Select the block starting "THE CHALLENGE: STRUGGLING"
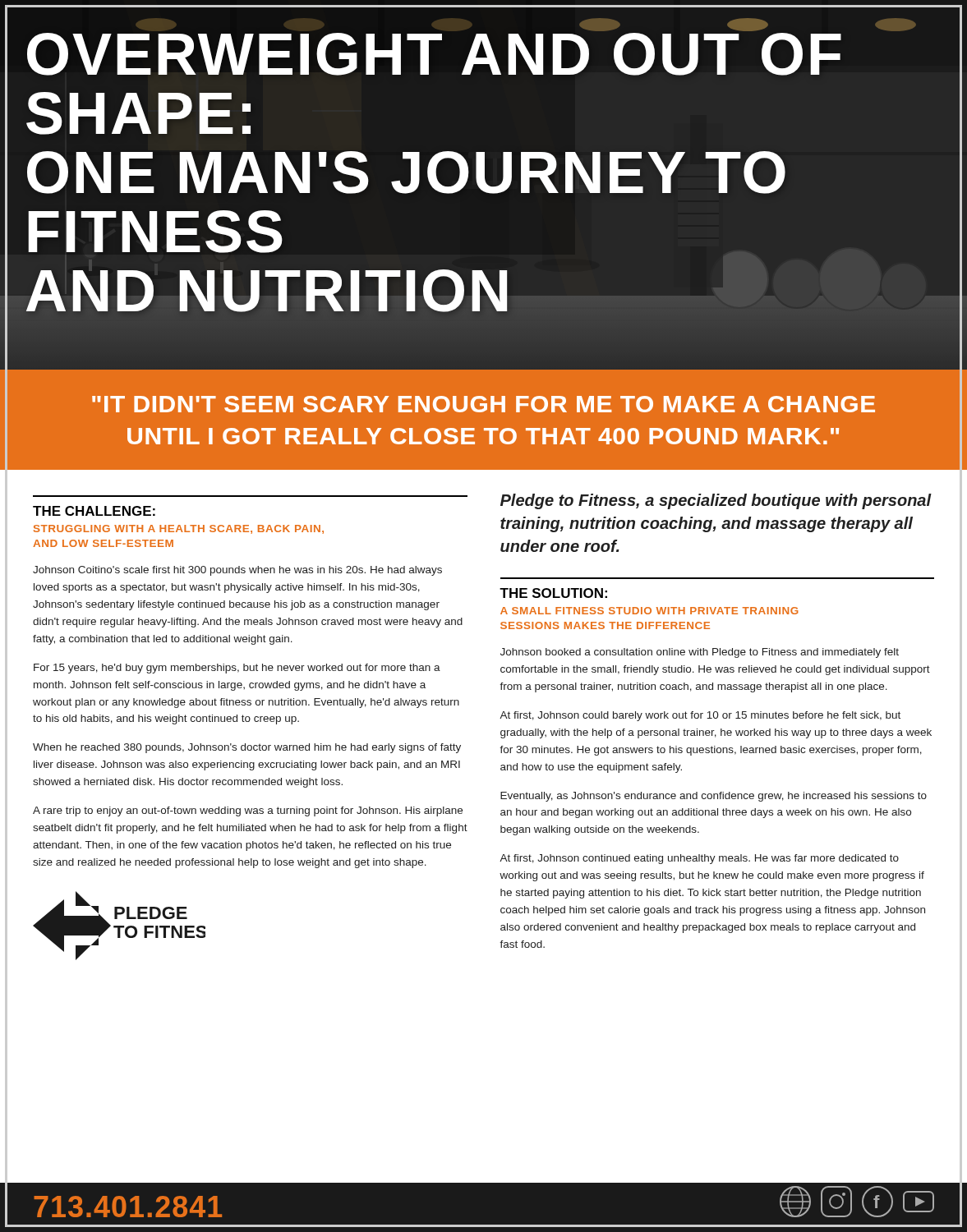Image resolution: width=967 pixels, height=1232 pixels. (x=250, y=523)
